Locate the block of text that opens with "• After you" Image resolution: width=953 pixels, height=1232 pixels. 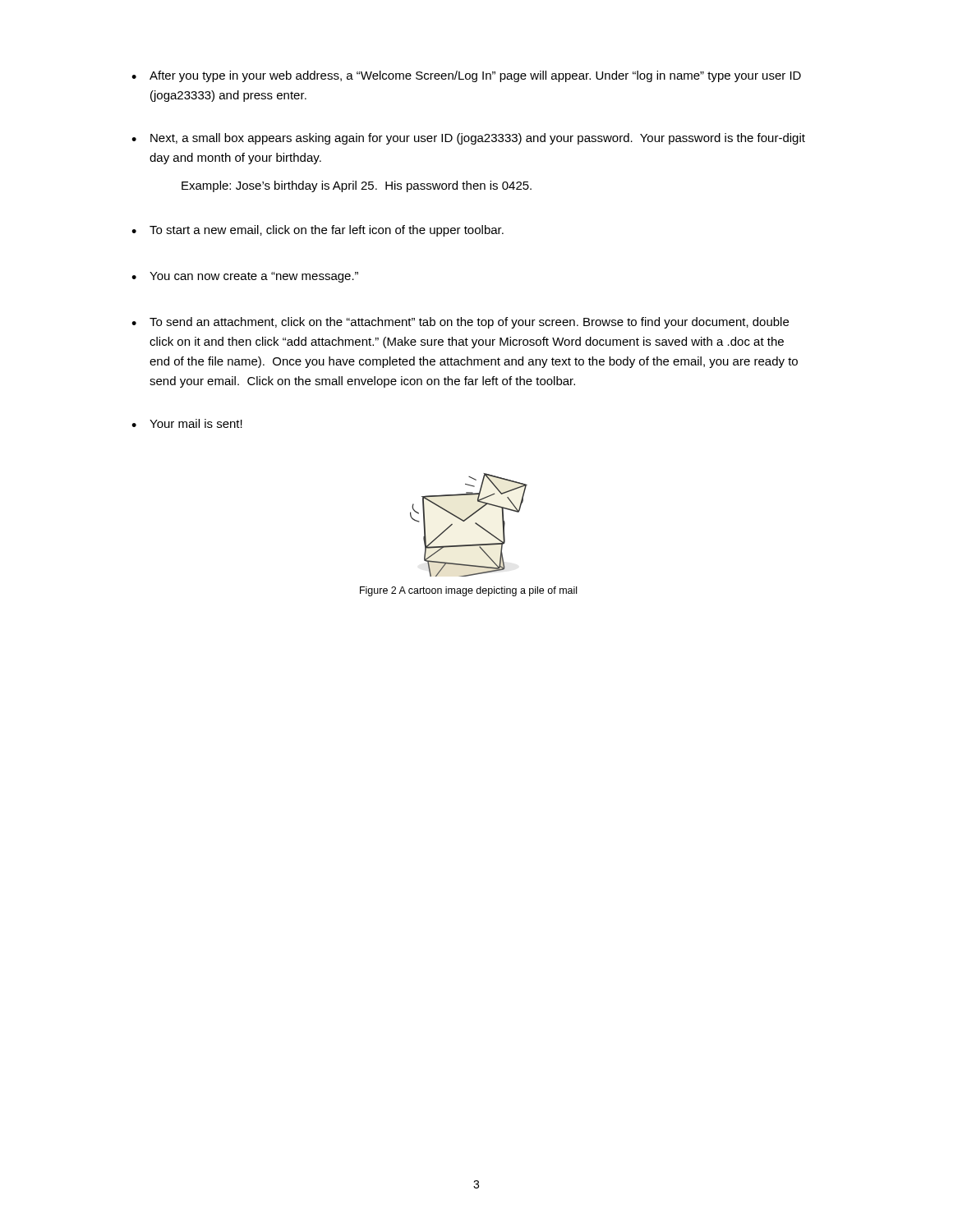pos(468,85)
